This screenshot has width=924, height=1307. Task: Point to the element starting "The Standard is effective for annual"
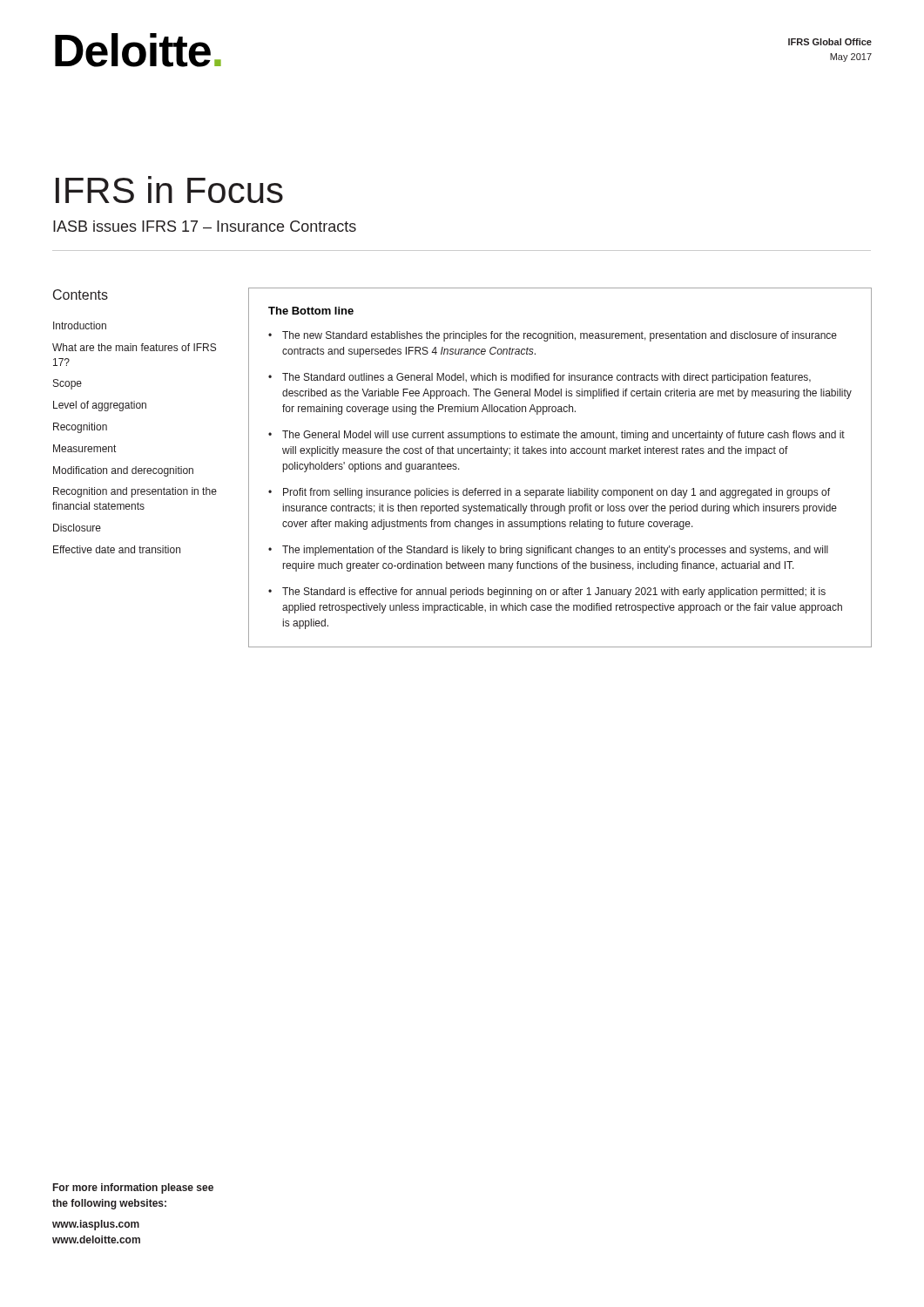coord(562,607)
